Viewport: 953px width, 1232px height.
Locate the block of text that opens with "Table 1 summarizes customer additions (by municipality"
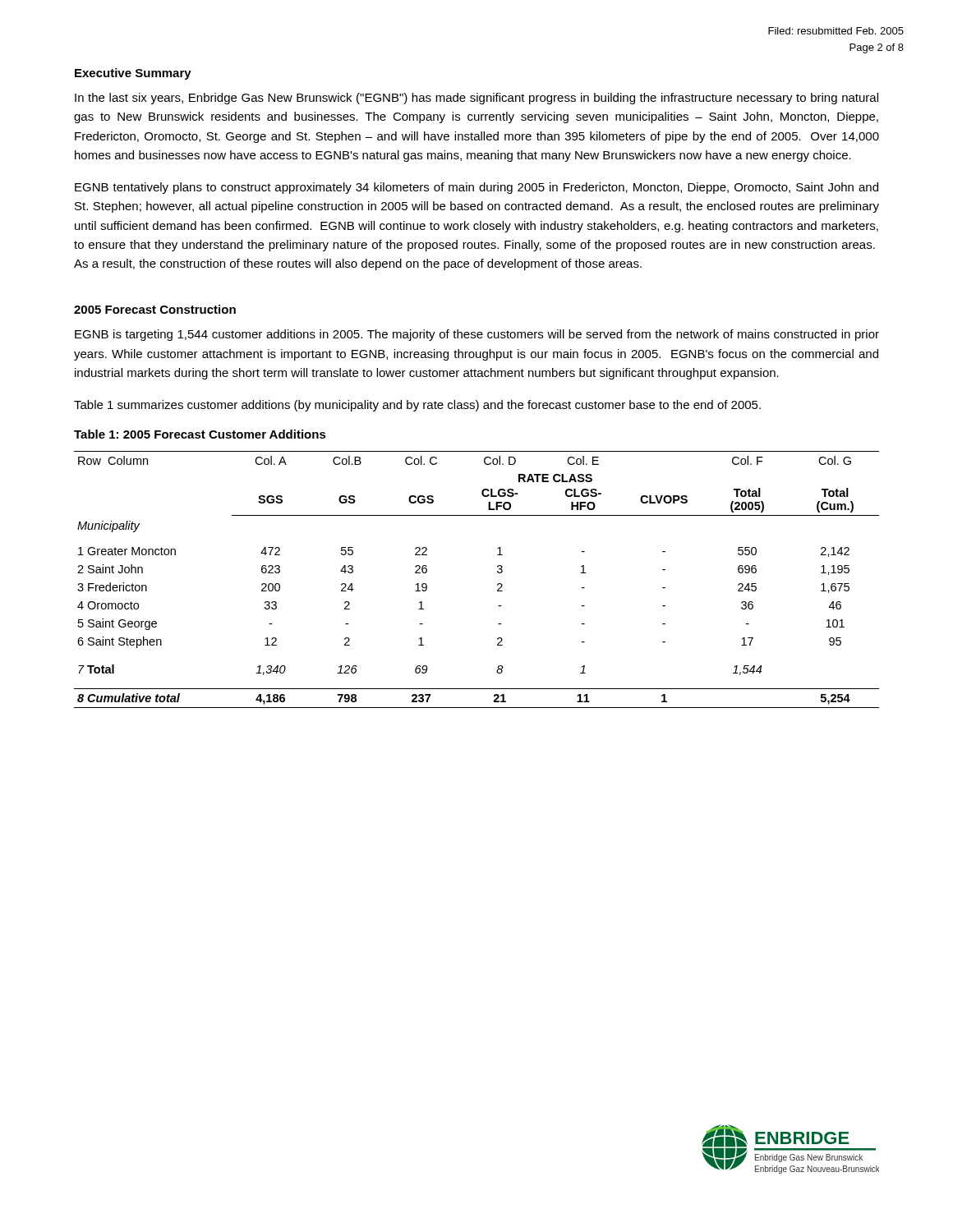coord(418,405)
